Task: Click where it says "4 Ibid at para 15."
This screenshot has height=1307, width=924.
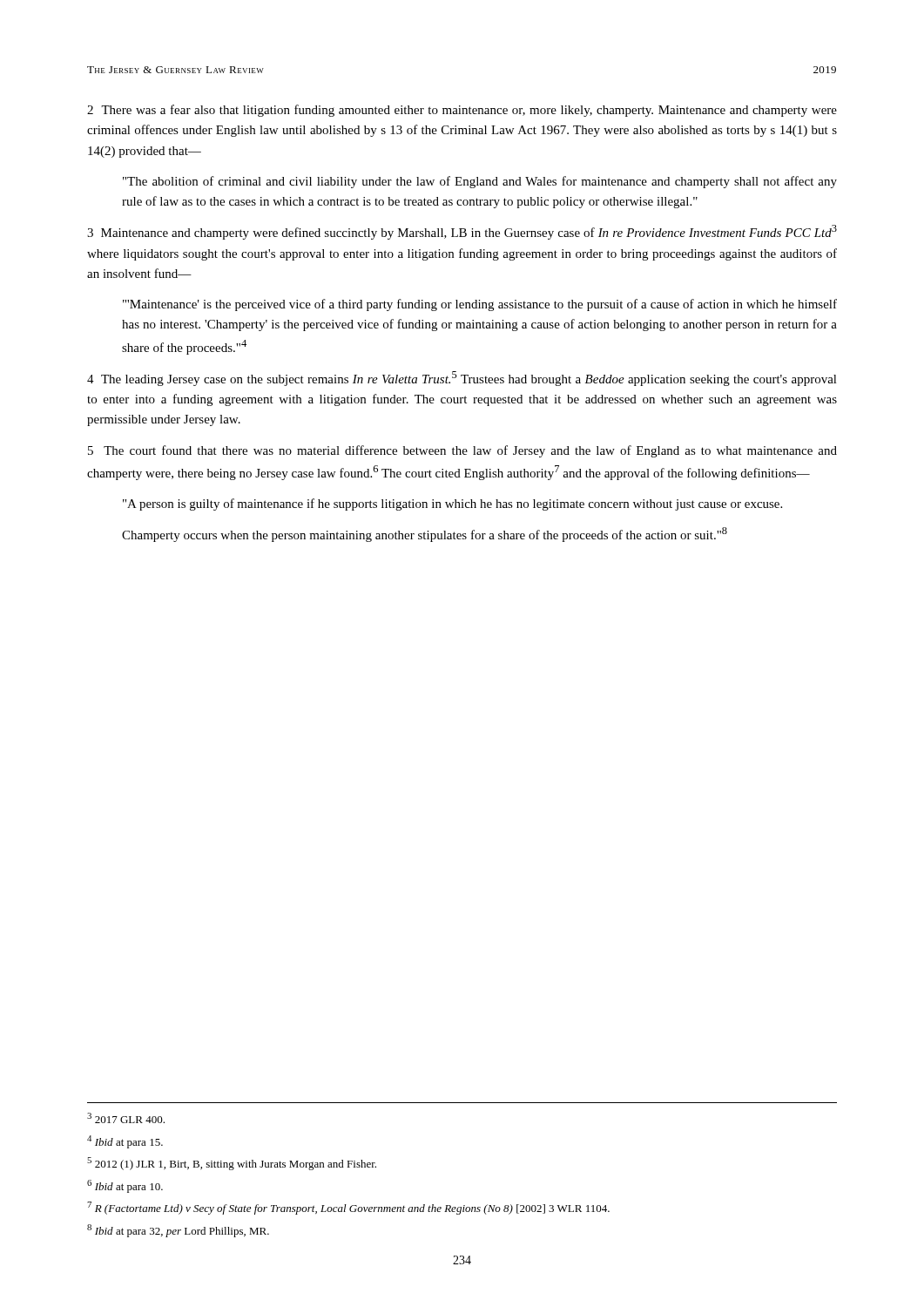Action: [x=125, y=1142]
